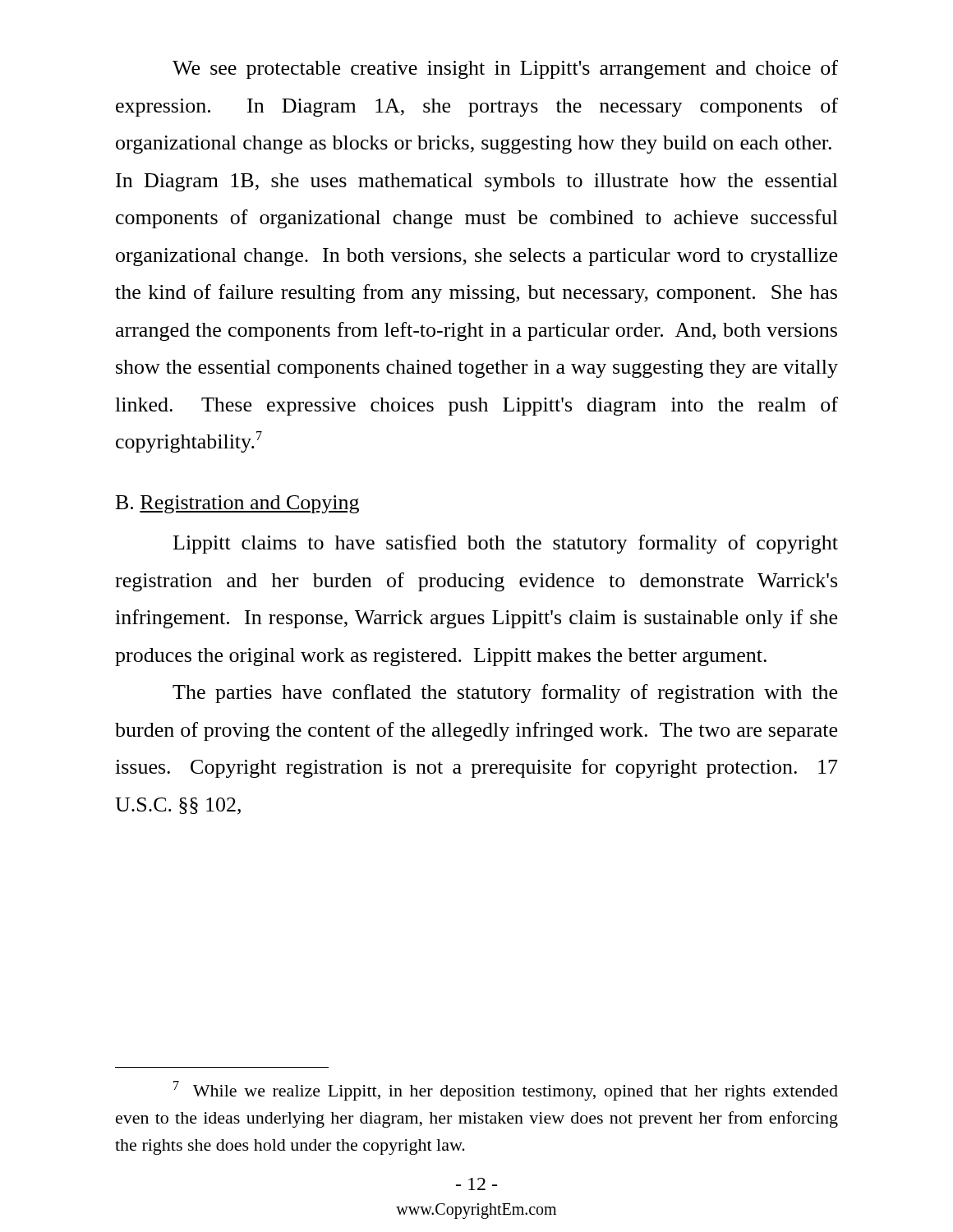
Task: Point to the block beginning "The parties have conflated the statutory formality"
Action: [x=476, y=748]
